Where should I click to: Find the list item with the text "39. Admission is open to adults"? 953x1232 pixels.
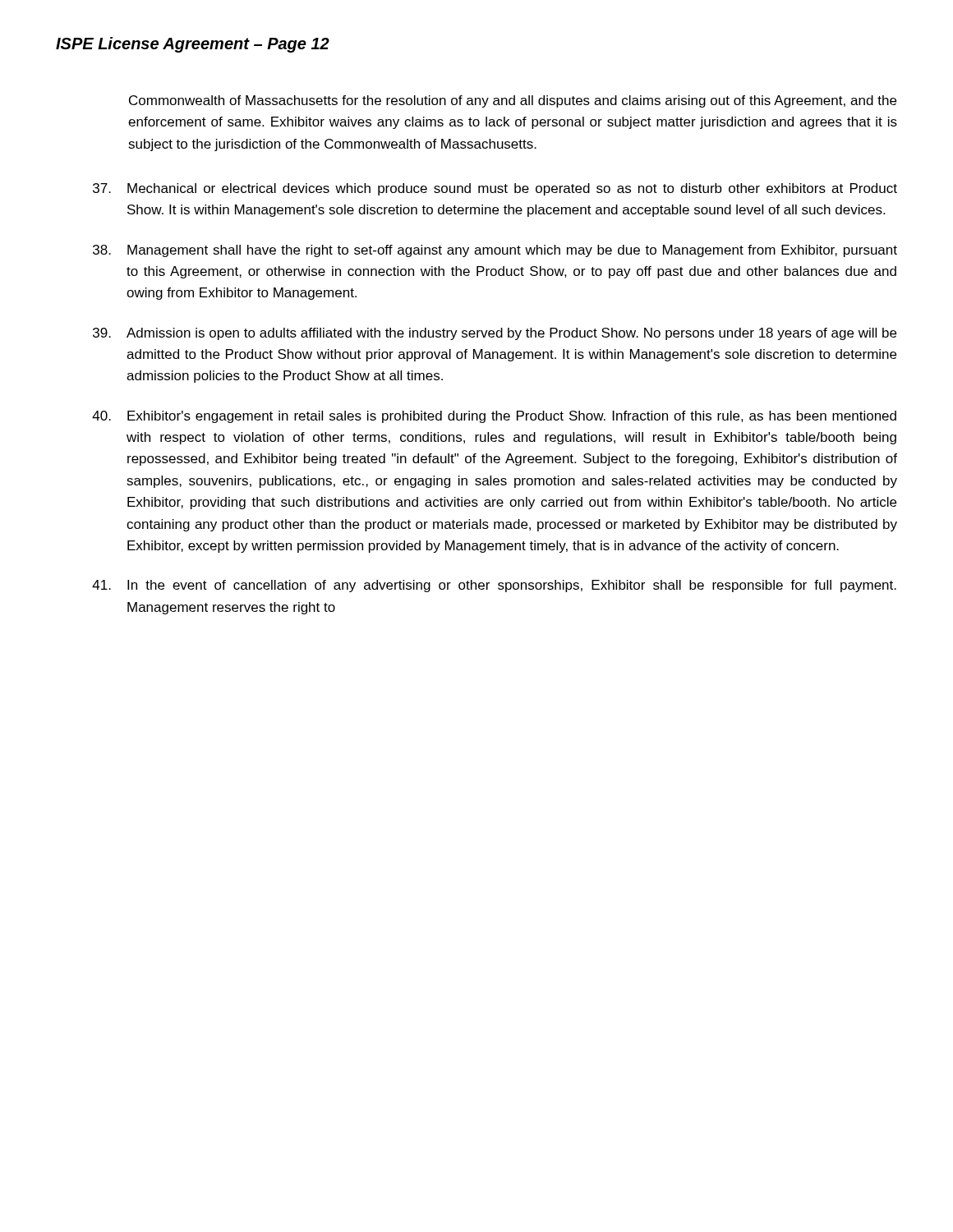[x=476, y=355]
